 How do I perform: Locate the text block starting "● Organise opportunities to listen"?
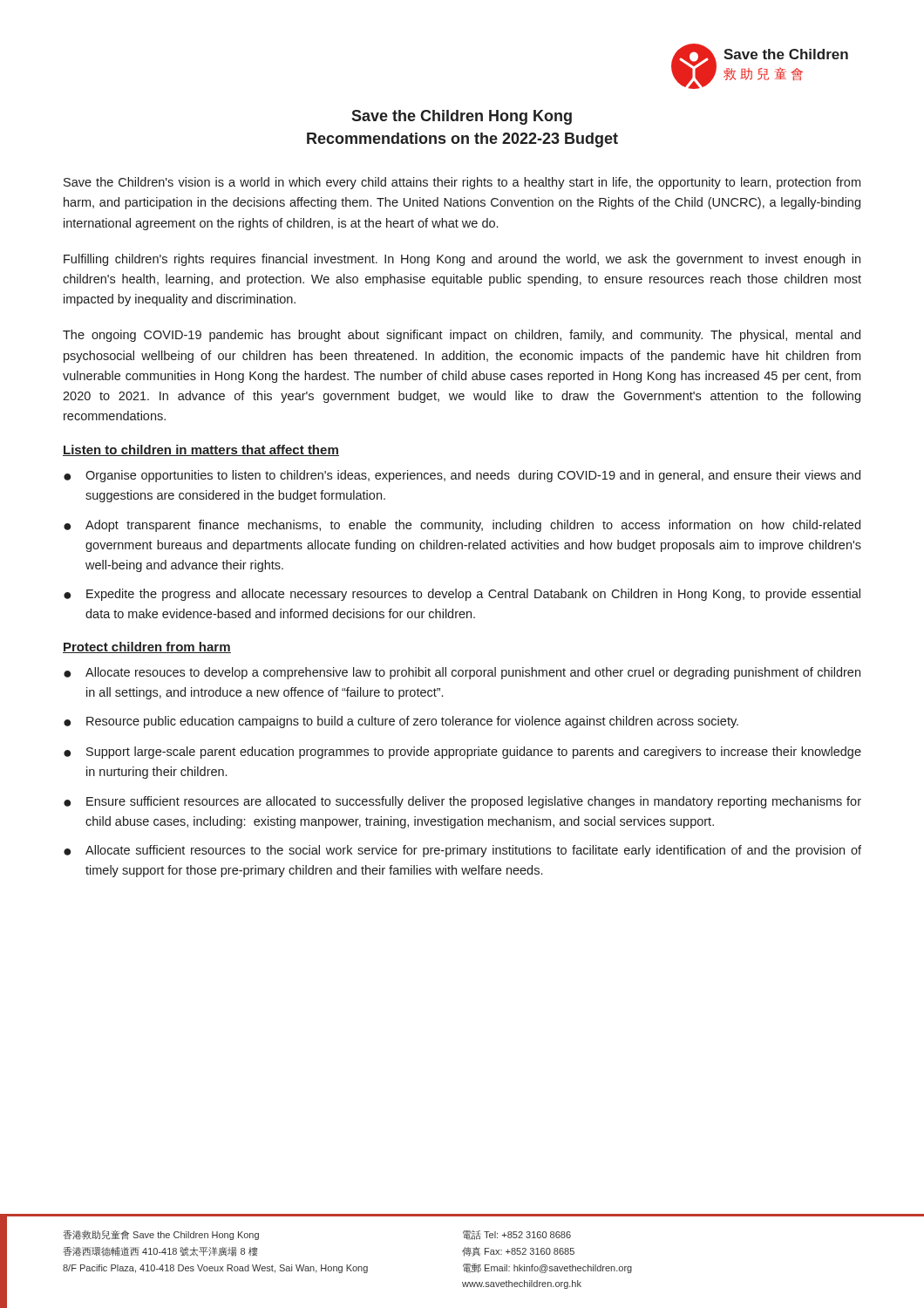click(x=462, y=486)
